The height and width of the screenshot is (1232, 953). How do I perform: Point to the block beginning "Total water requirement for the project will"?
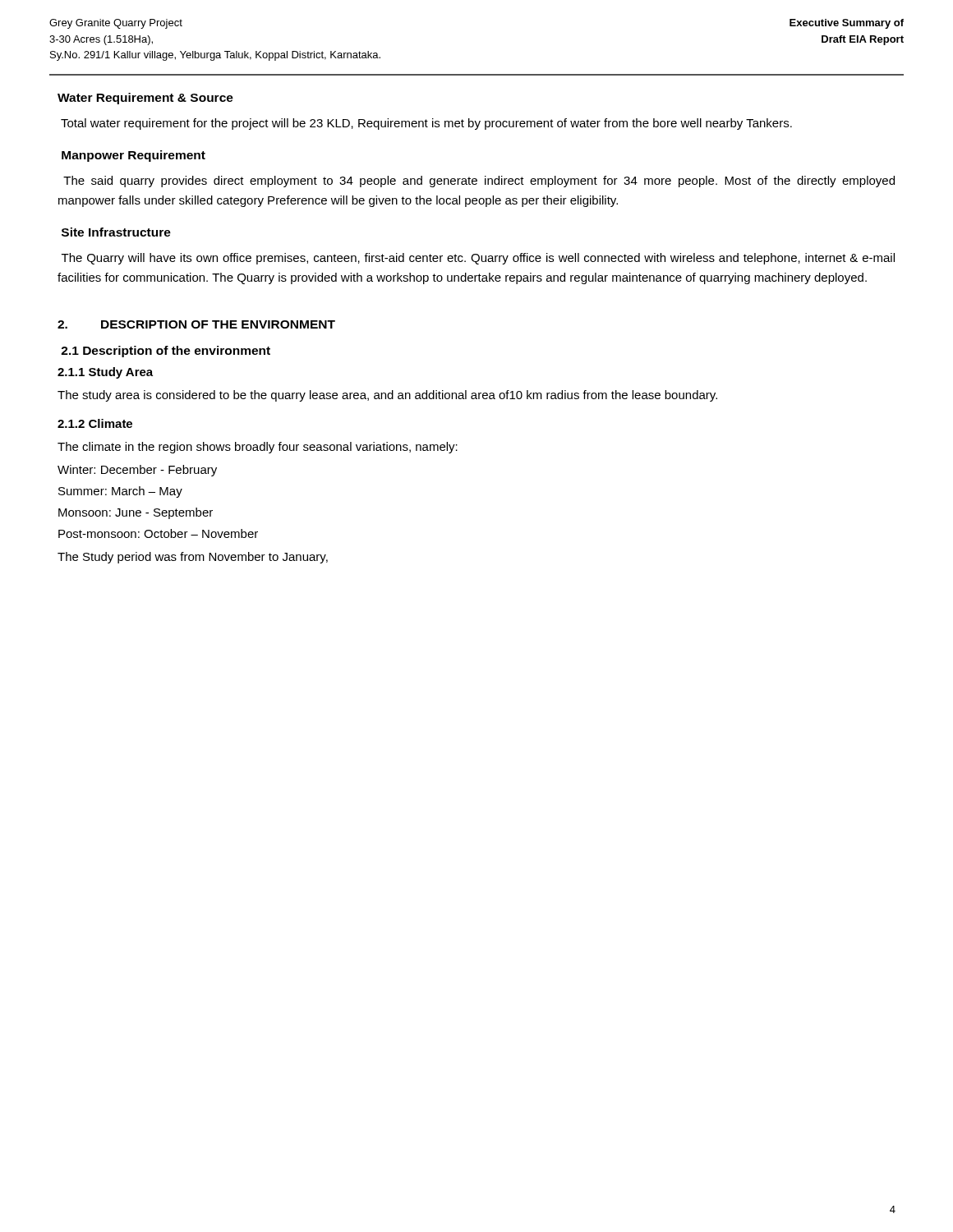425,123
